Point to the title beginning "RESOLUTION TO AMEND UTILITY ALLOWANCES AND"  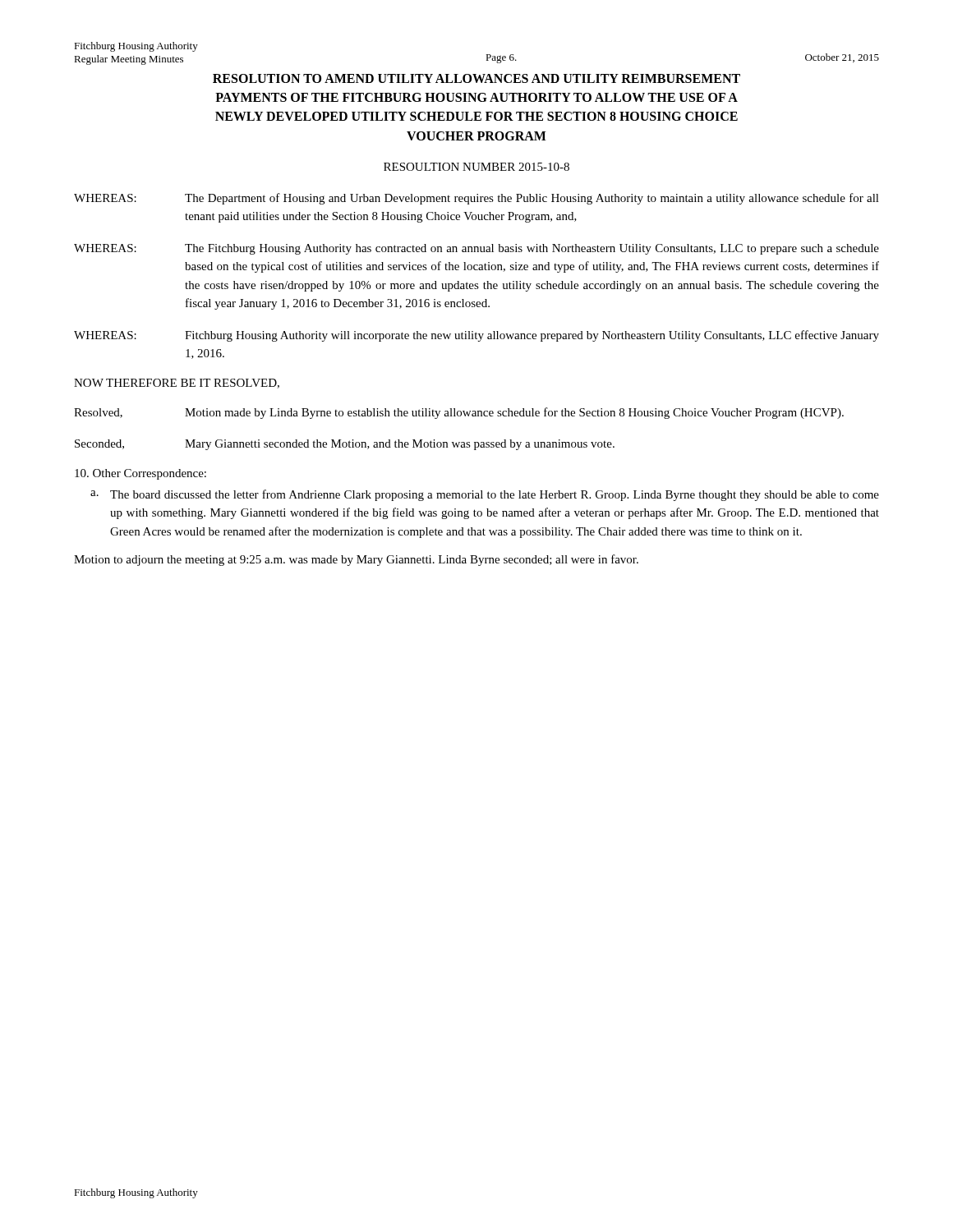(476, 107)
